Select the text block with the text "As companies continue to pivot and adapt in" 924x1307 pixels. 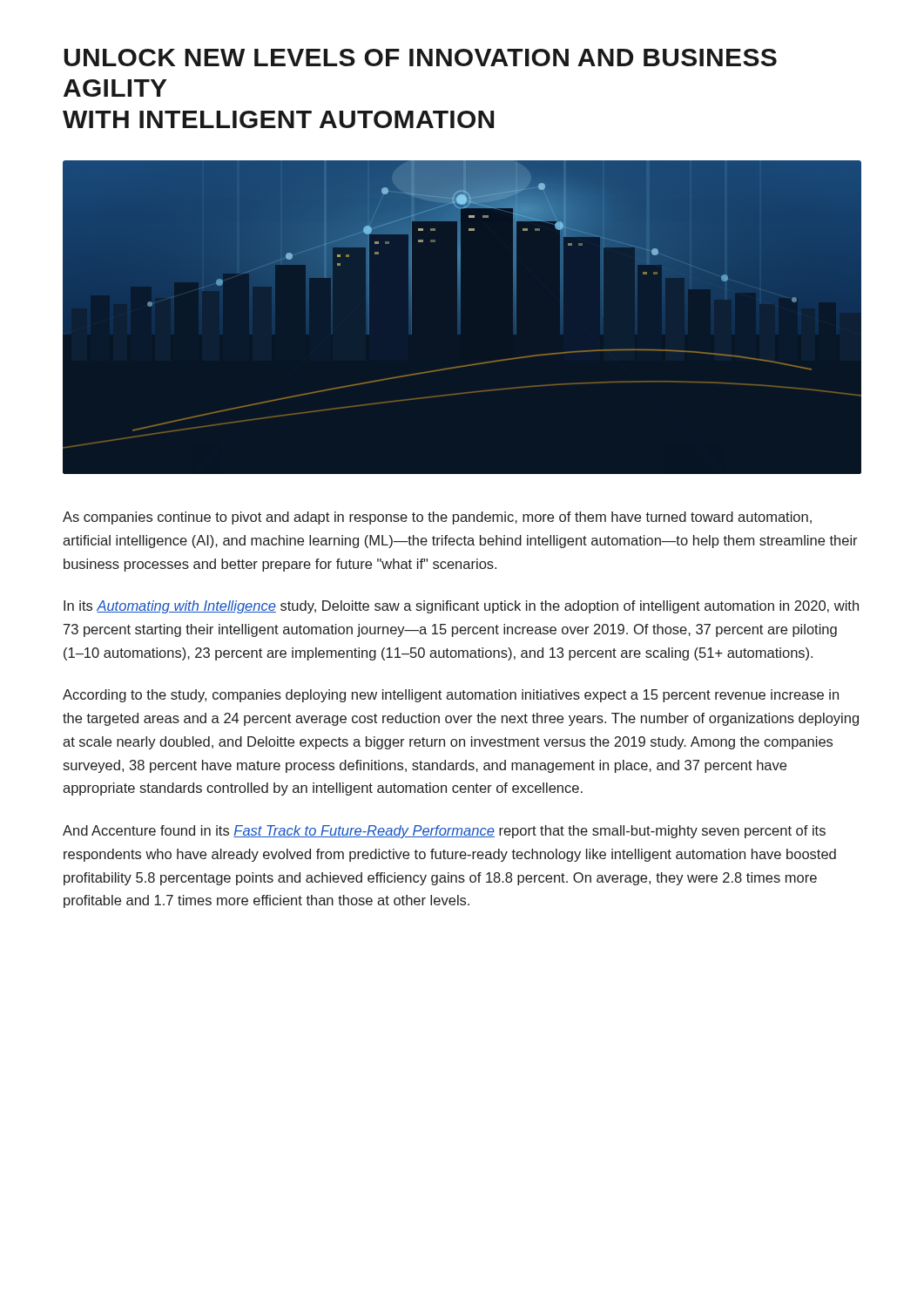(460, 540)
